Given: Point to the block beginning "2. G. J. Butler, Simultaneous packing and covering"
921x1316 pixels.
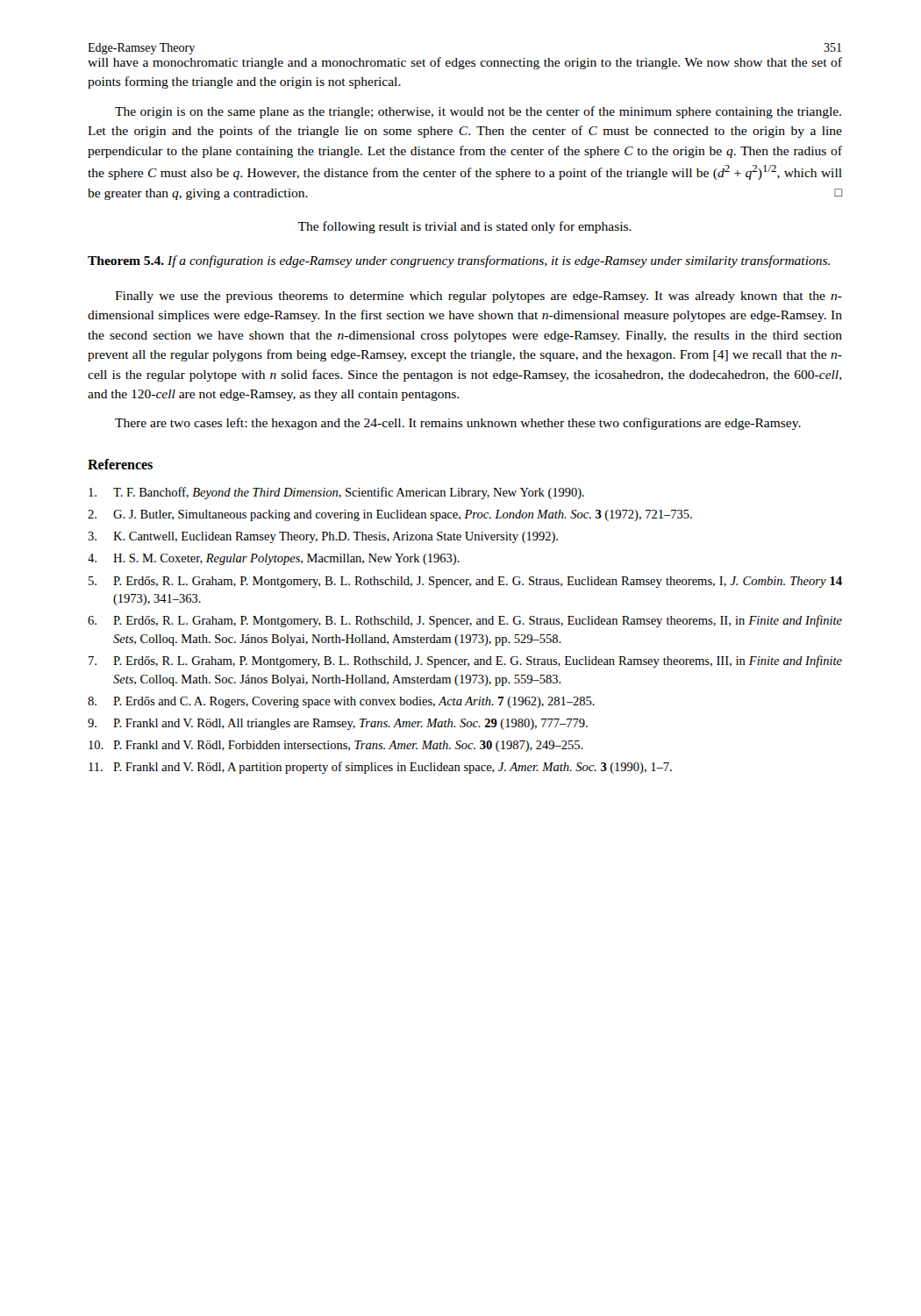Looking at the screenshot, I should pos(465,514).
